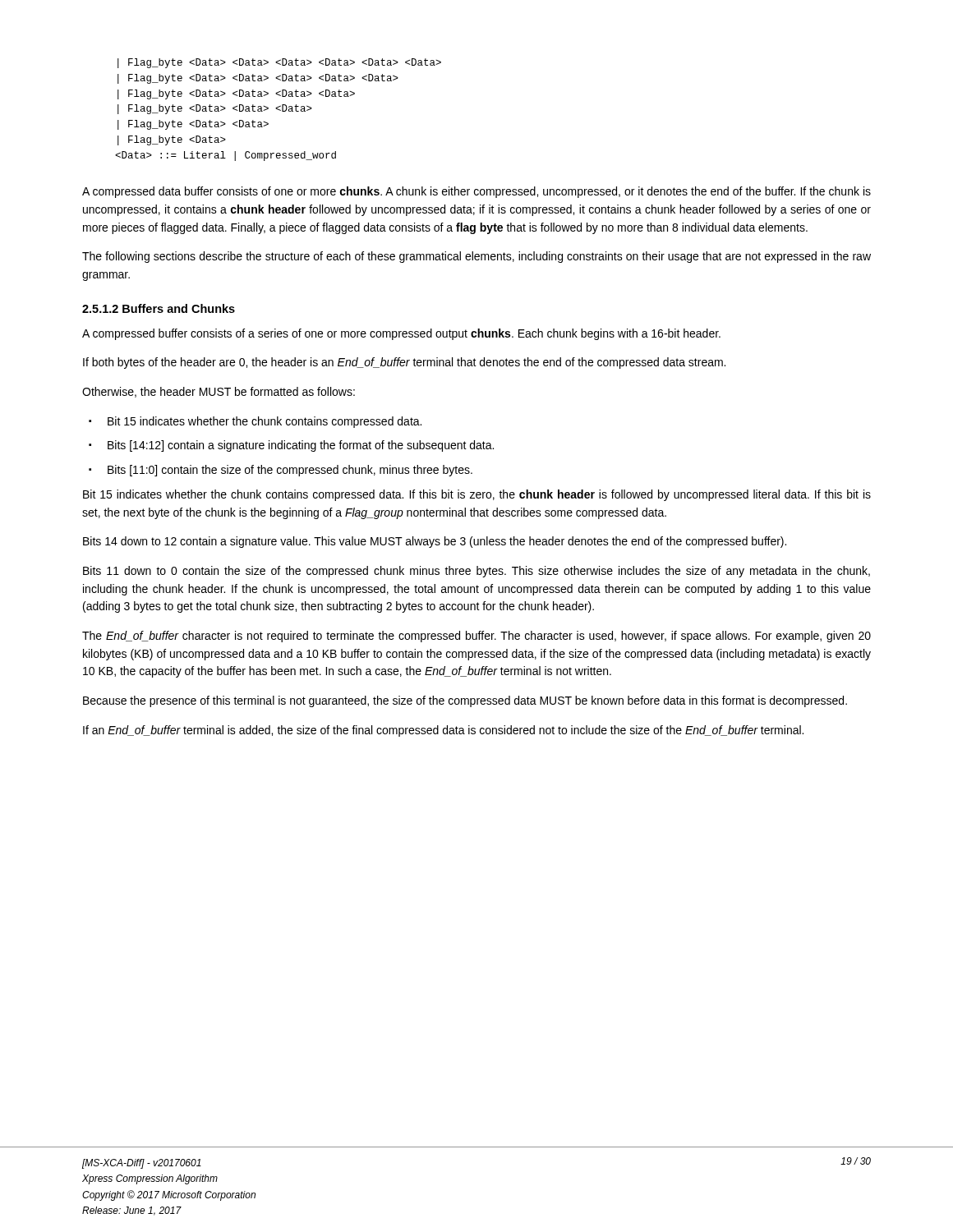Navigate to the text block starting "Bits [14:12] contain"
Image resolution: width=953 pixels, height=1232 pixels.
point(301,446)
